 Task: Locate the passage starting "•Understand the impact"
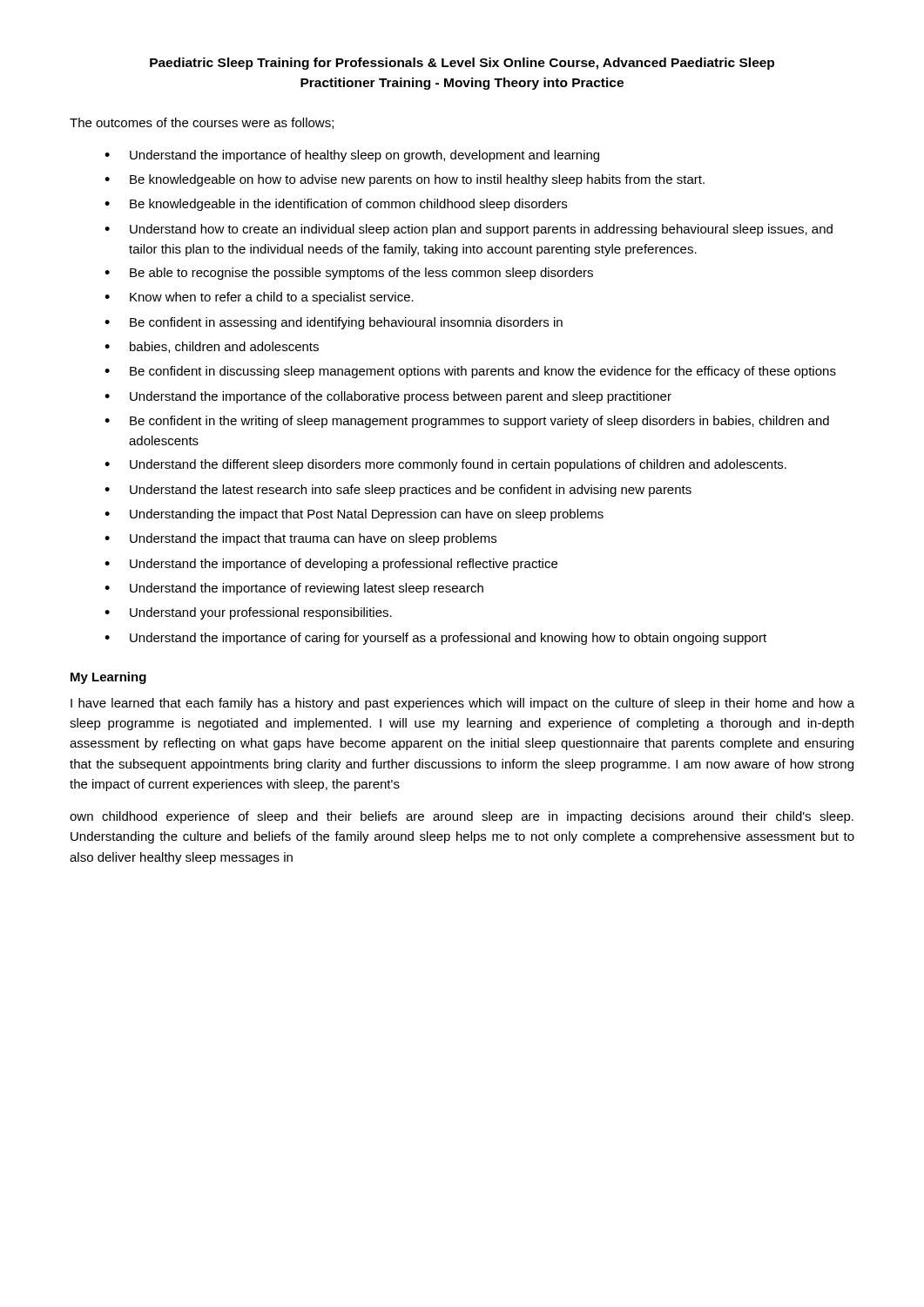pos(479,539)
